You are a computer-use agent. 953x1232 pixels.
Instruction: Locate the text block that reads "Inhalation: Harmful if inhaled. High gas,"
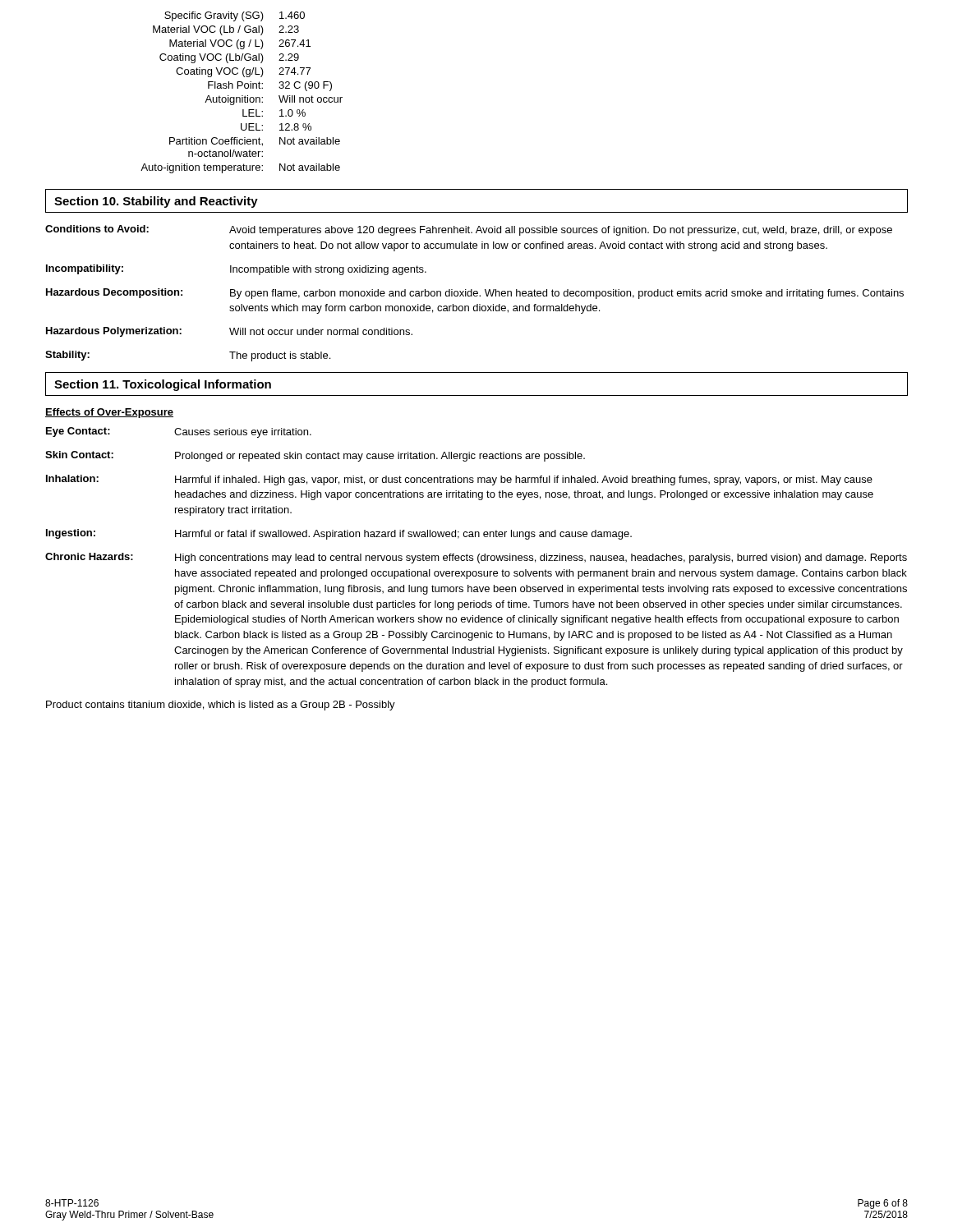[476, 495]
